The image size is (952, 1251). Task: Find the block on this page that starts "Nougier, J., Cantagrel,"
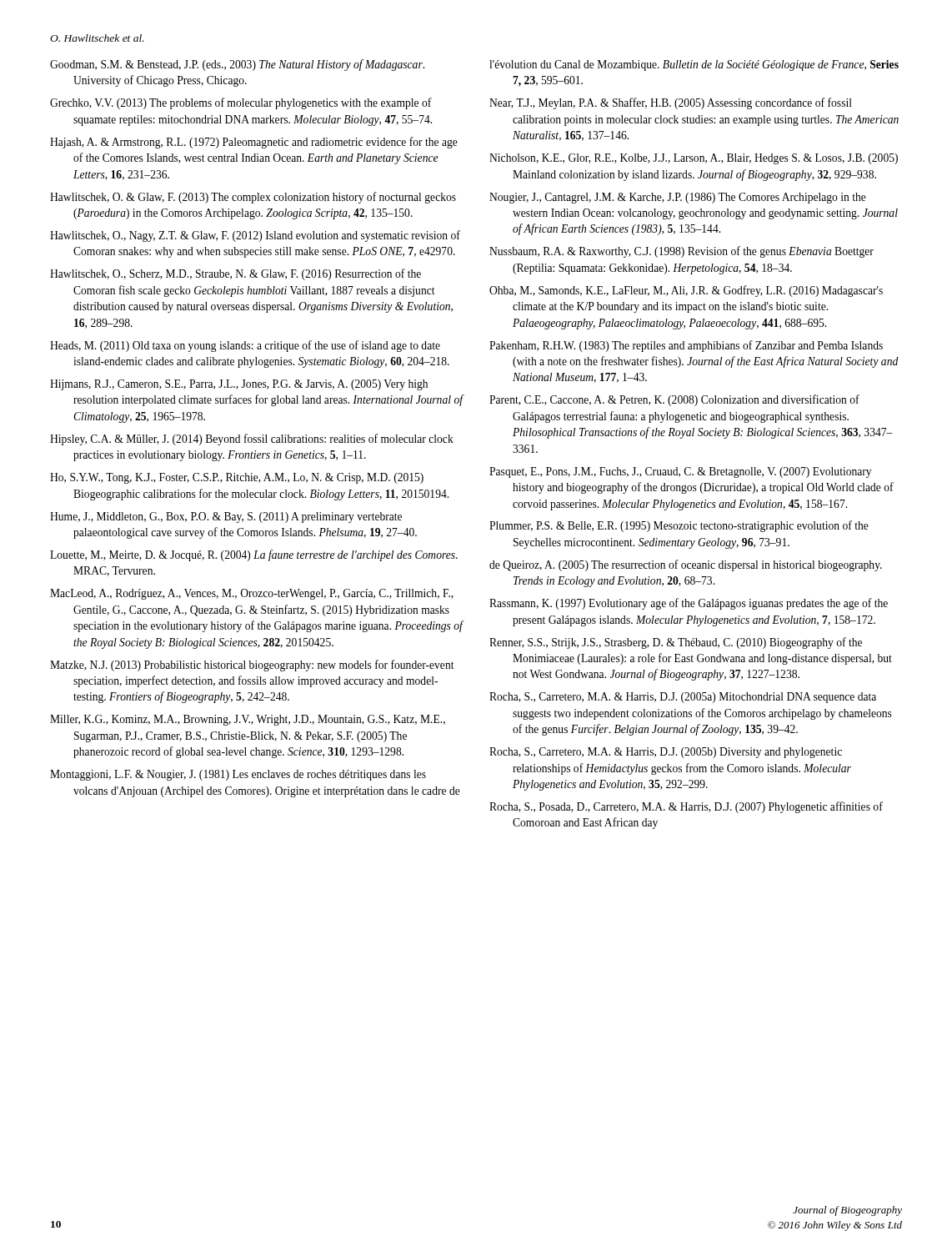pyautogui.click(x=694, y=213)
